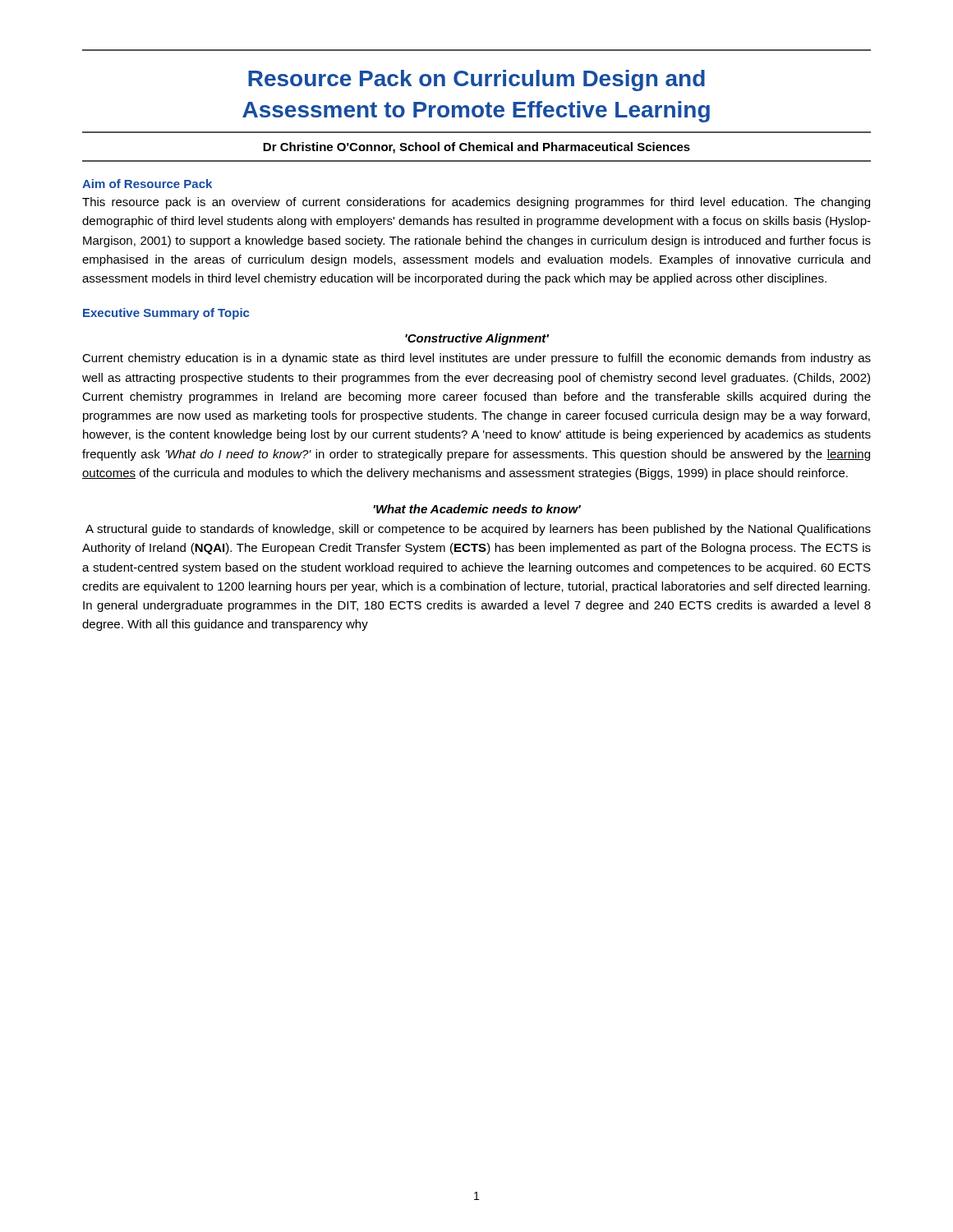This screenshot has height=1232, width=953.
Task: Find the passage starting "'Constructive Alignment'"
Action: coord(476,338)
